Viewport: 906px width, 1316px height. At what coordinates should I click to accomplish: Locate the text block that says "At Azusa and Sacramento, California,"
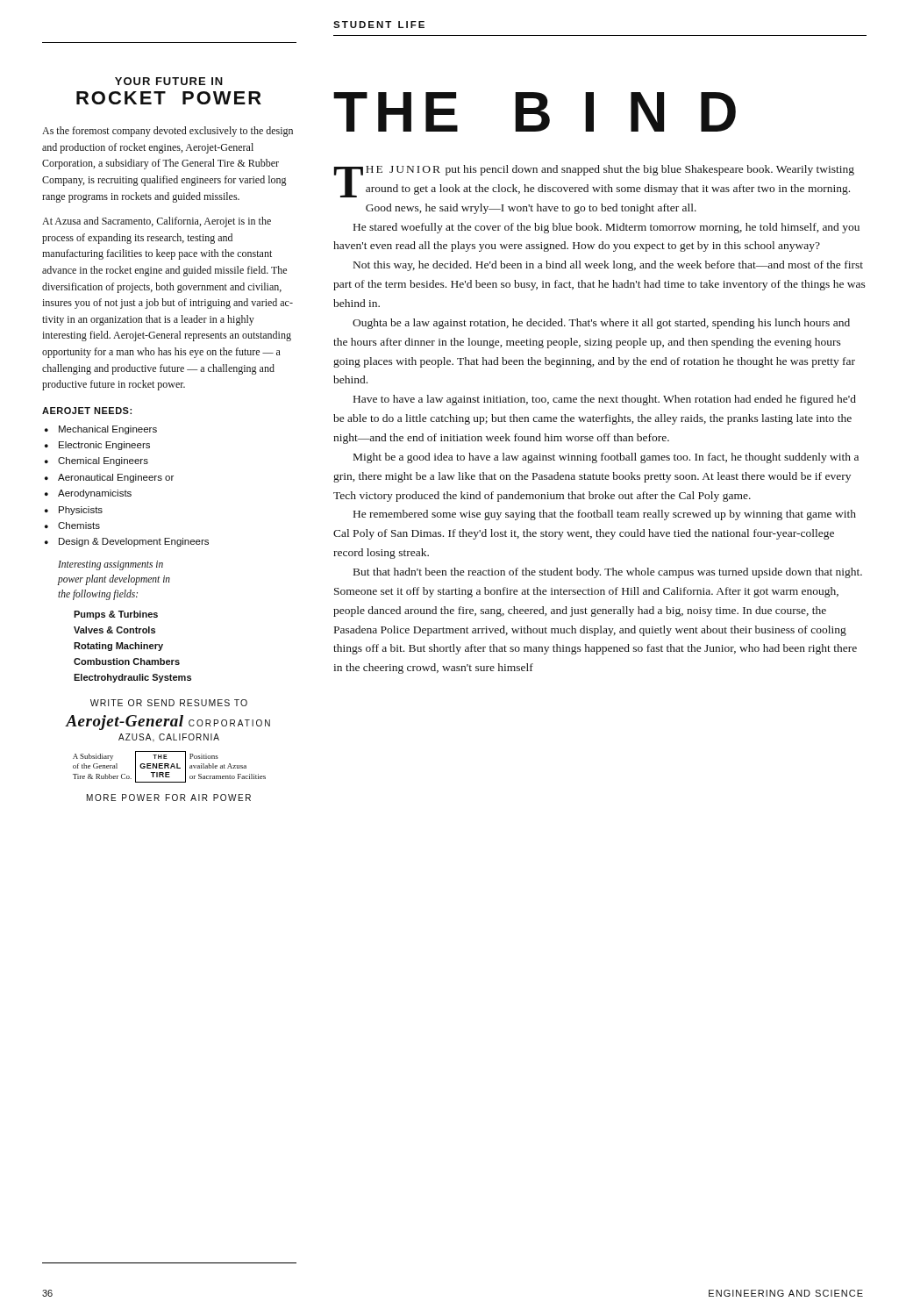pos(169,303)
